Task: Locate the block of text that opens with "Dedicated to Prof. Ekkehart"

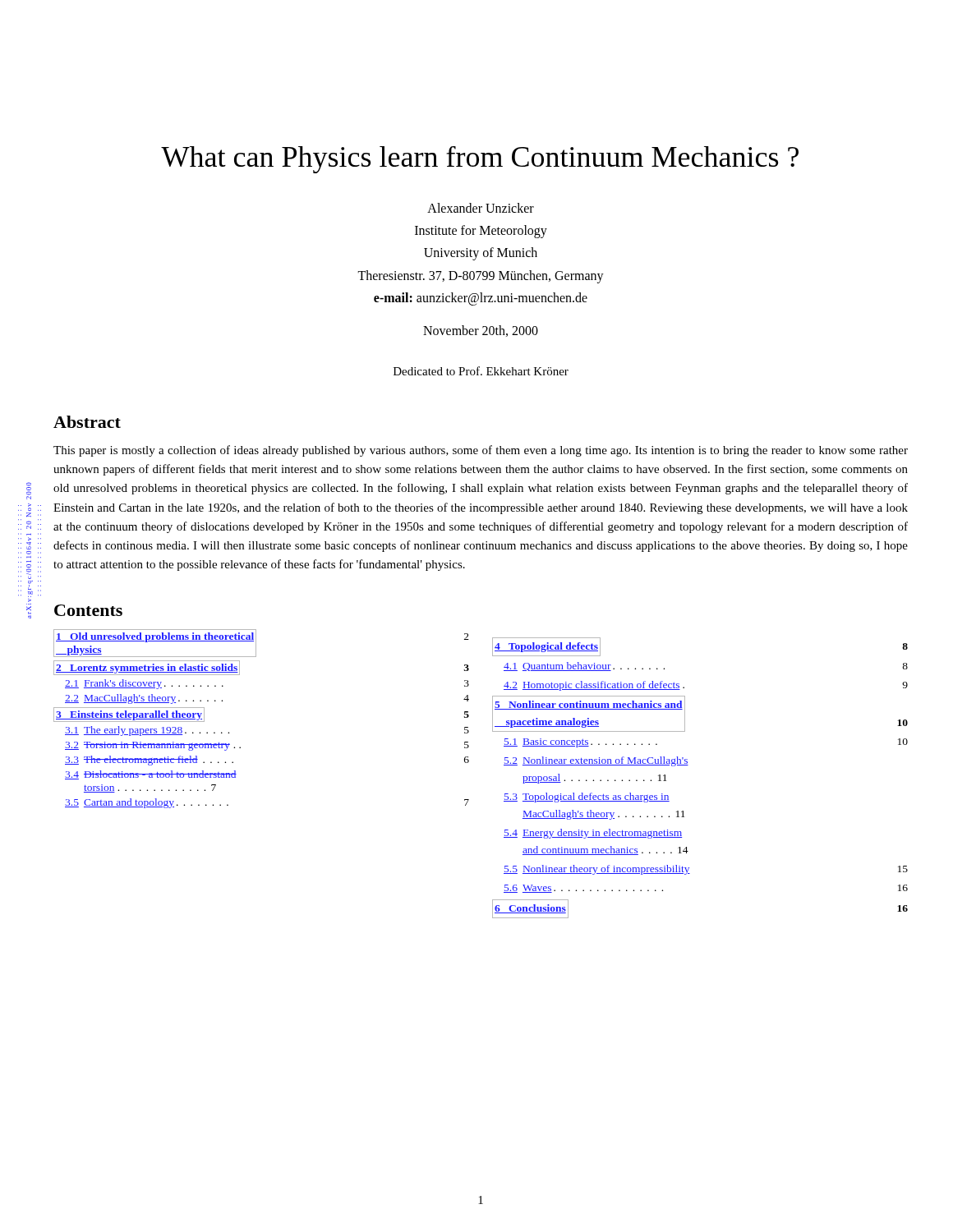Action: (x=481, y=371)
